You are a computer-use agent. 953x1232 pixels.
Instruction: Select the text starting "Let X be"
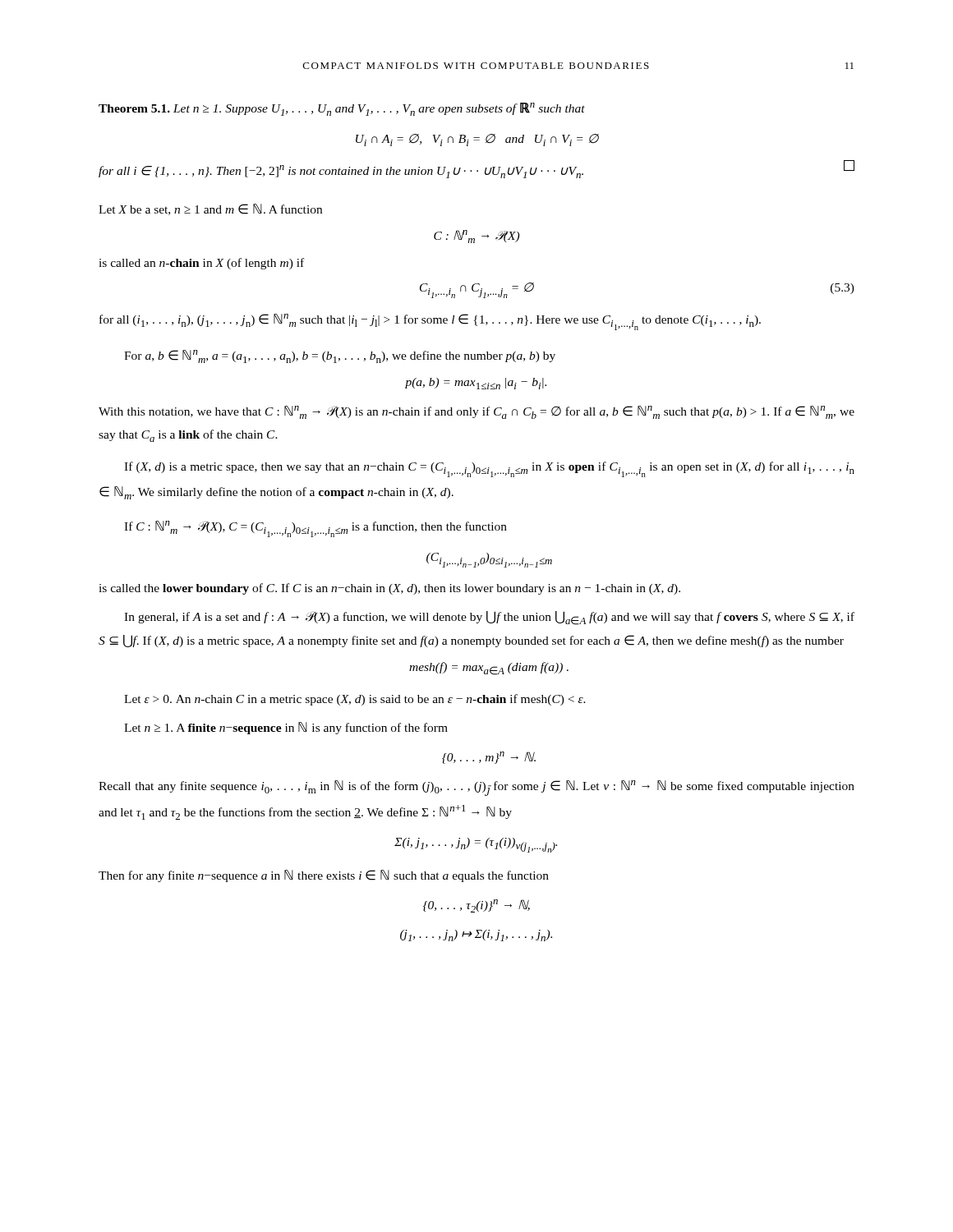tap(211, 209)
